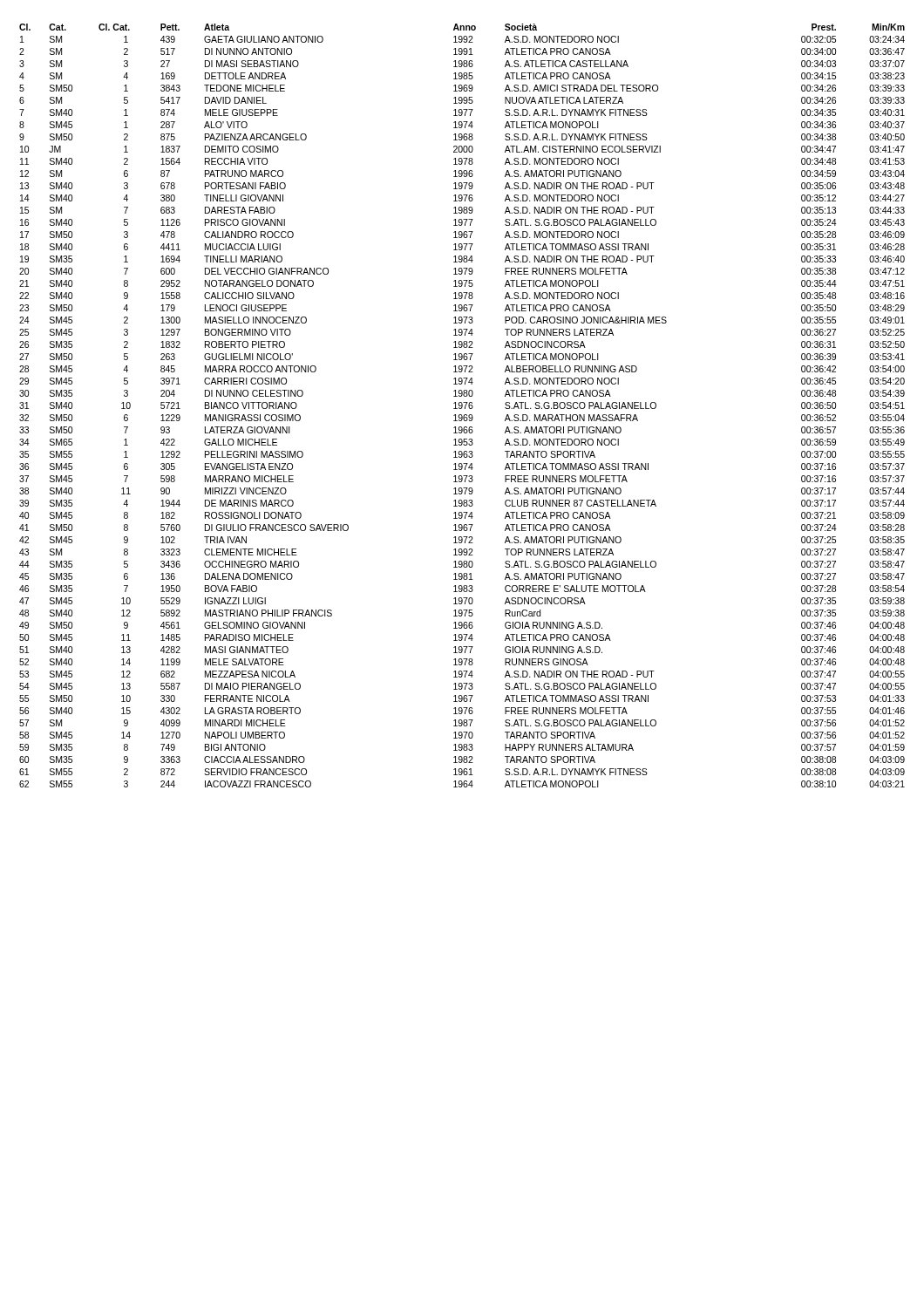The image size is (924, 1308).
Task: Click on the table containing "CIACCIA ALESSANDRO"
Action: pos(462,405)
